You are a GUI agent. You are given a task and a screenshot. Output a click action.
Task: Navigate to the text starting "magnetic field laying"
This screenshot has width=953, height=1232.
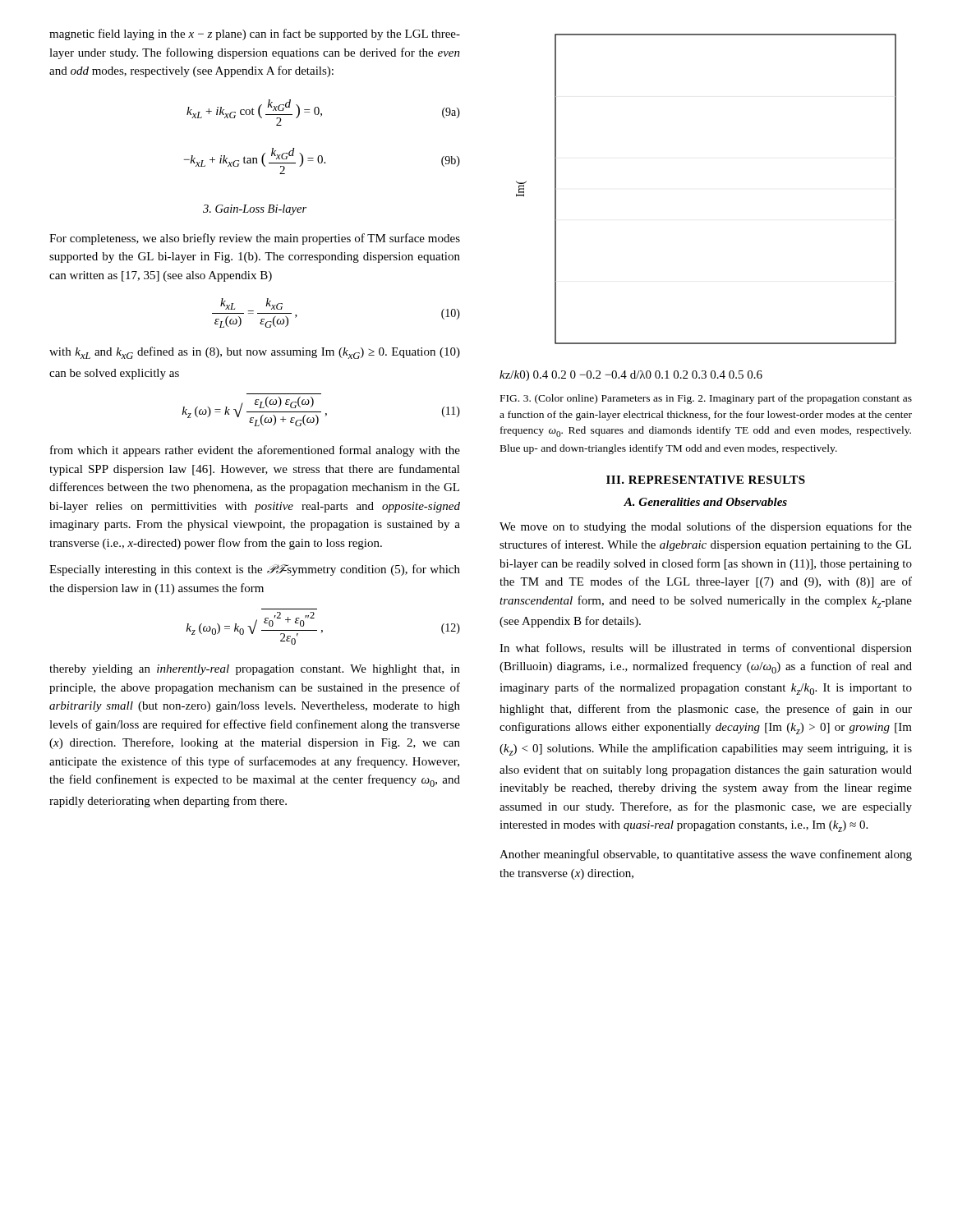255,52
